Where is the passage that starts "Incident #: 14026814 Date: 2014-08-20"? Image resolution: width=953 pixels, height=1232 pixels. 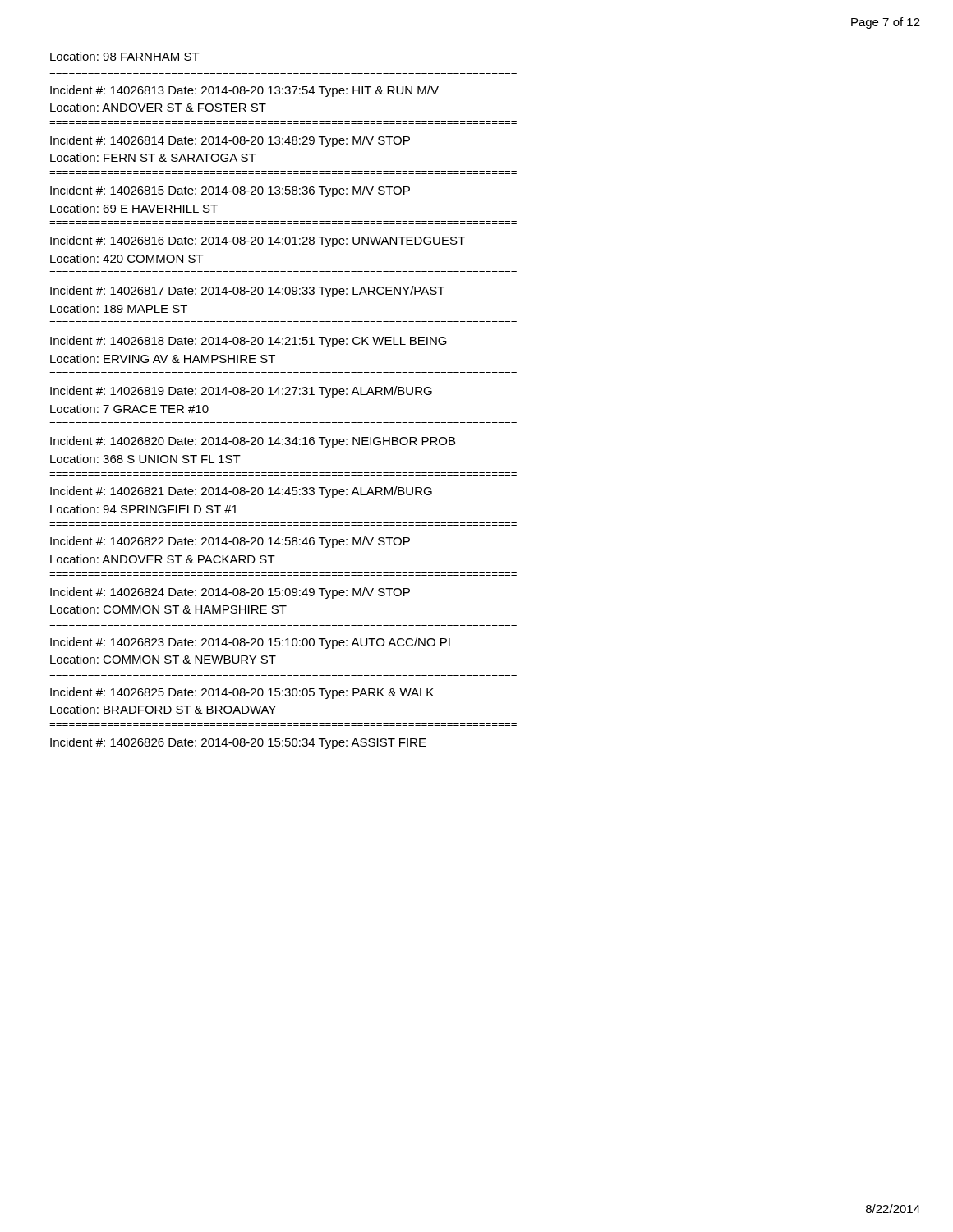(x=230, y=149)
